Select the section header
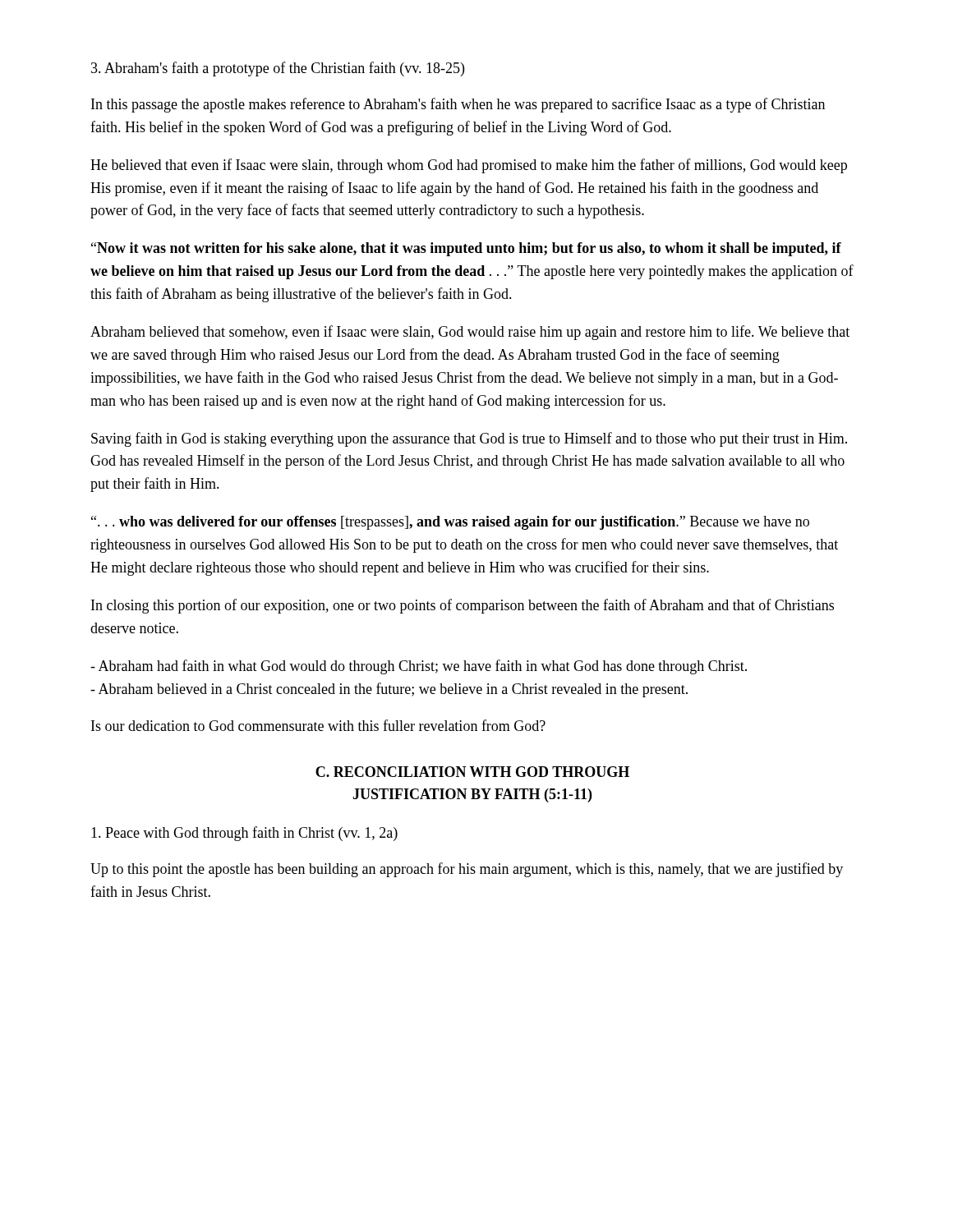The height and width of the screenshot is (1232, 953). [472, 783]
